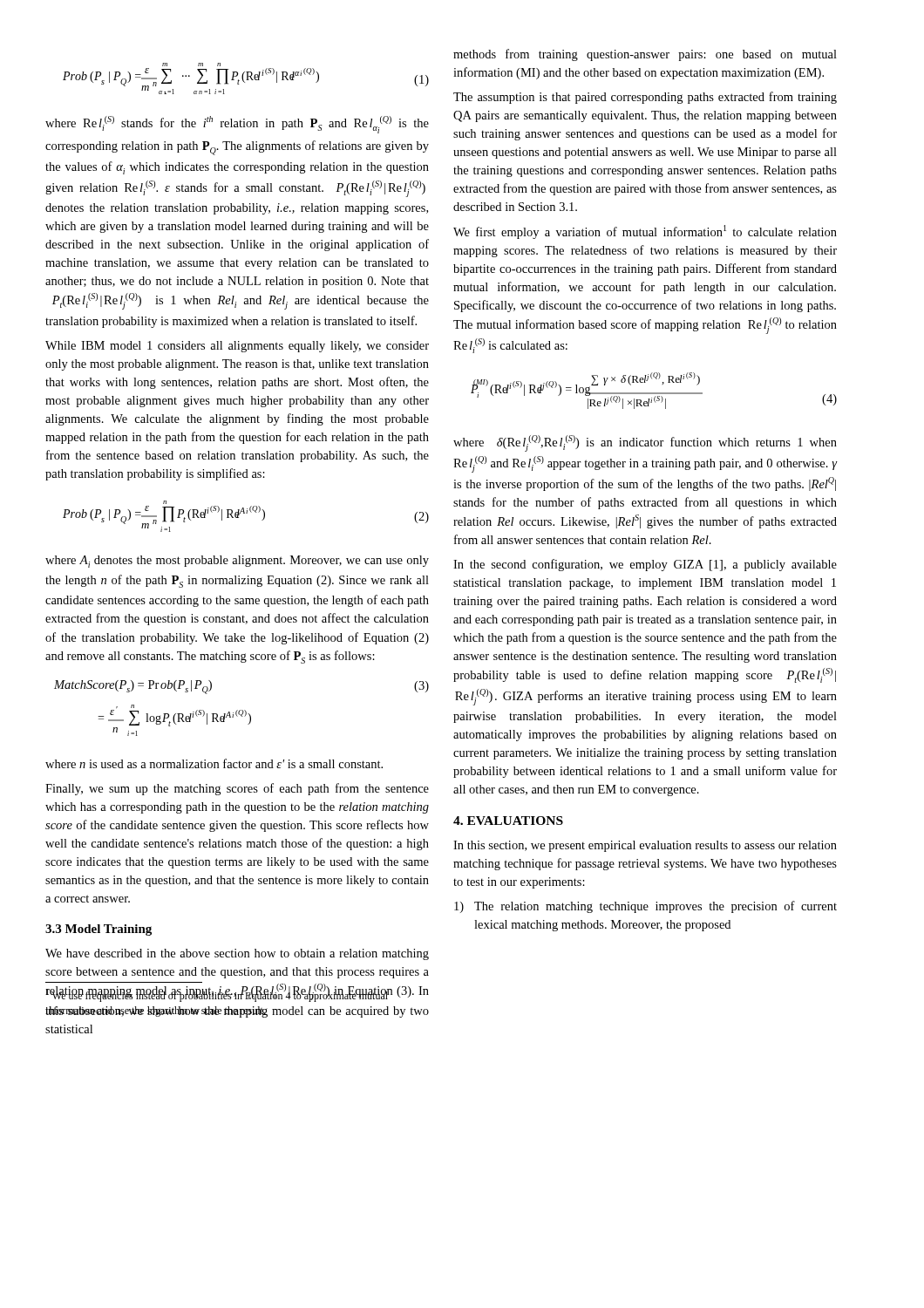This screenshot has width=924, height=1308.
Task: Point to the block beginning "1) The relation matching technique improves"
Action: 645,915
